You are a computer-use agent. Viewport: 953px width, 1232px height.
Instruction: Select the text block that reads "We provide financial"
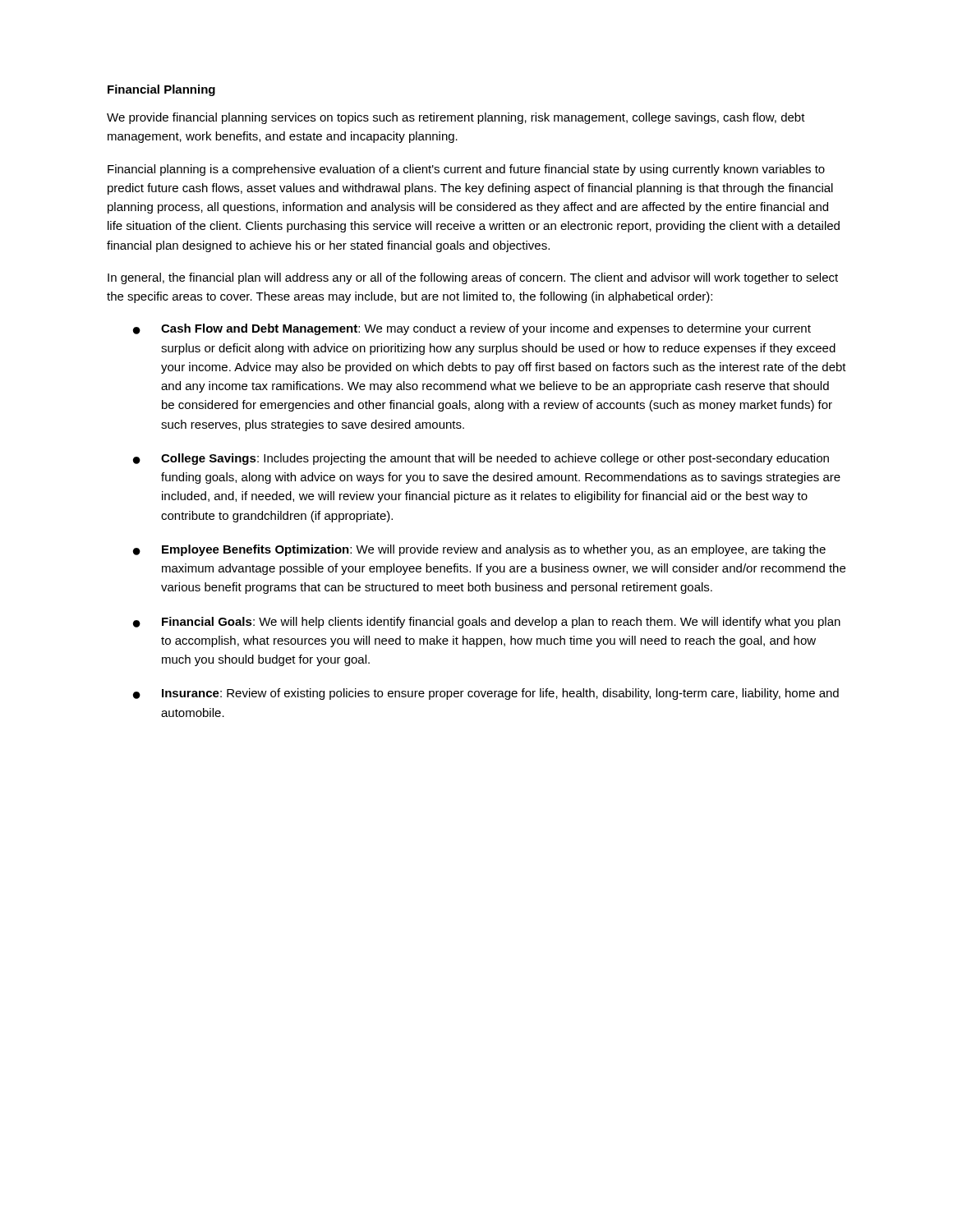coord(456,127)
